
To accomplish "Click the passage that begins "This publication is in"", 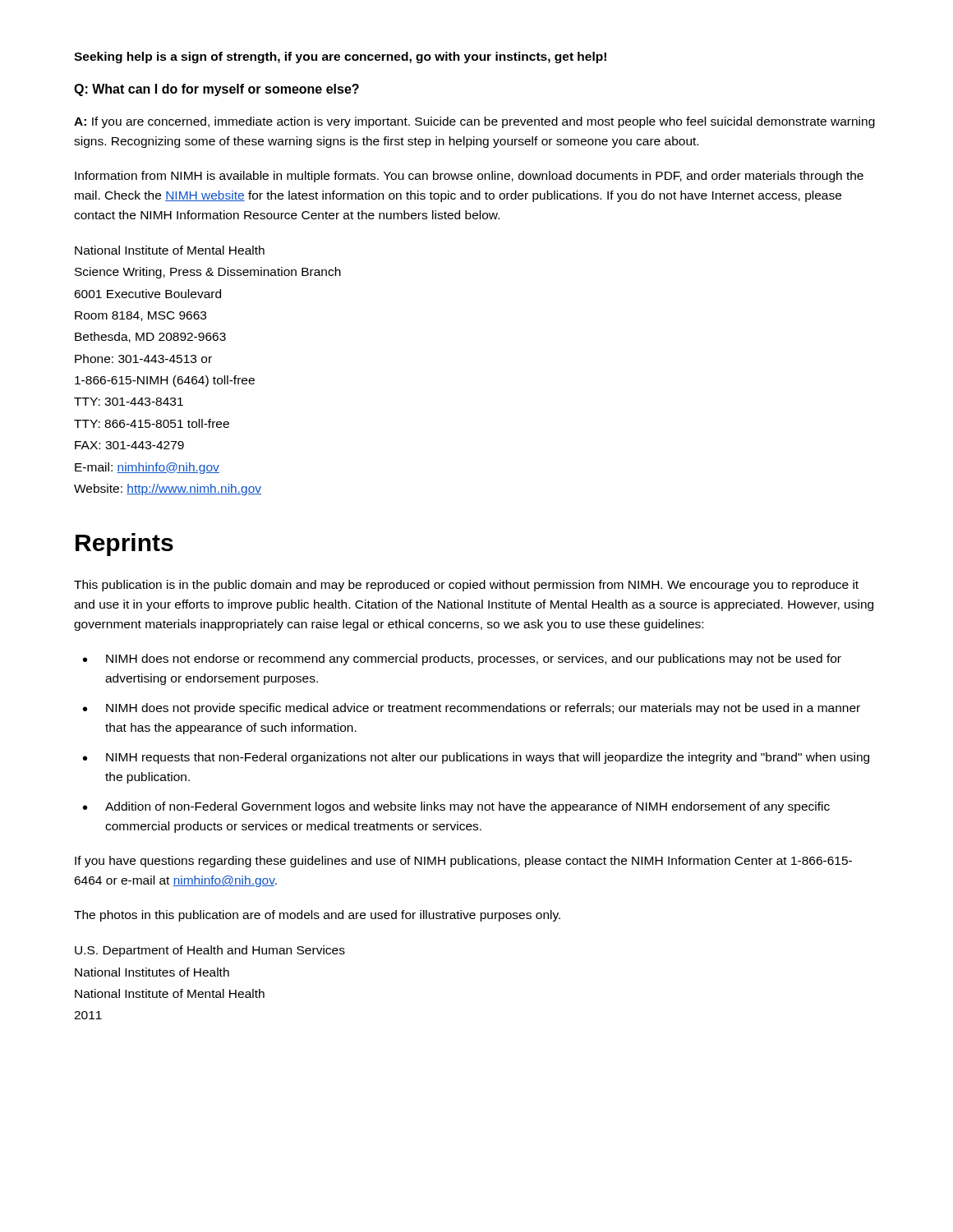I will (x=474, y=604).
